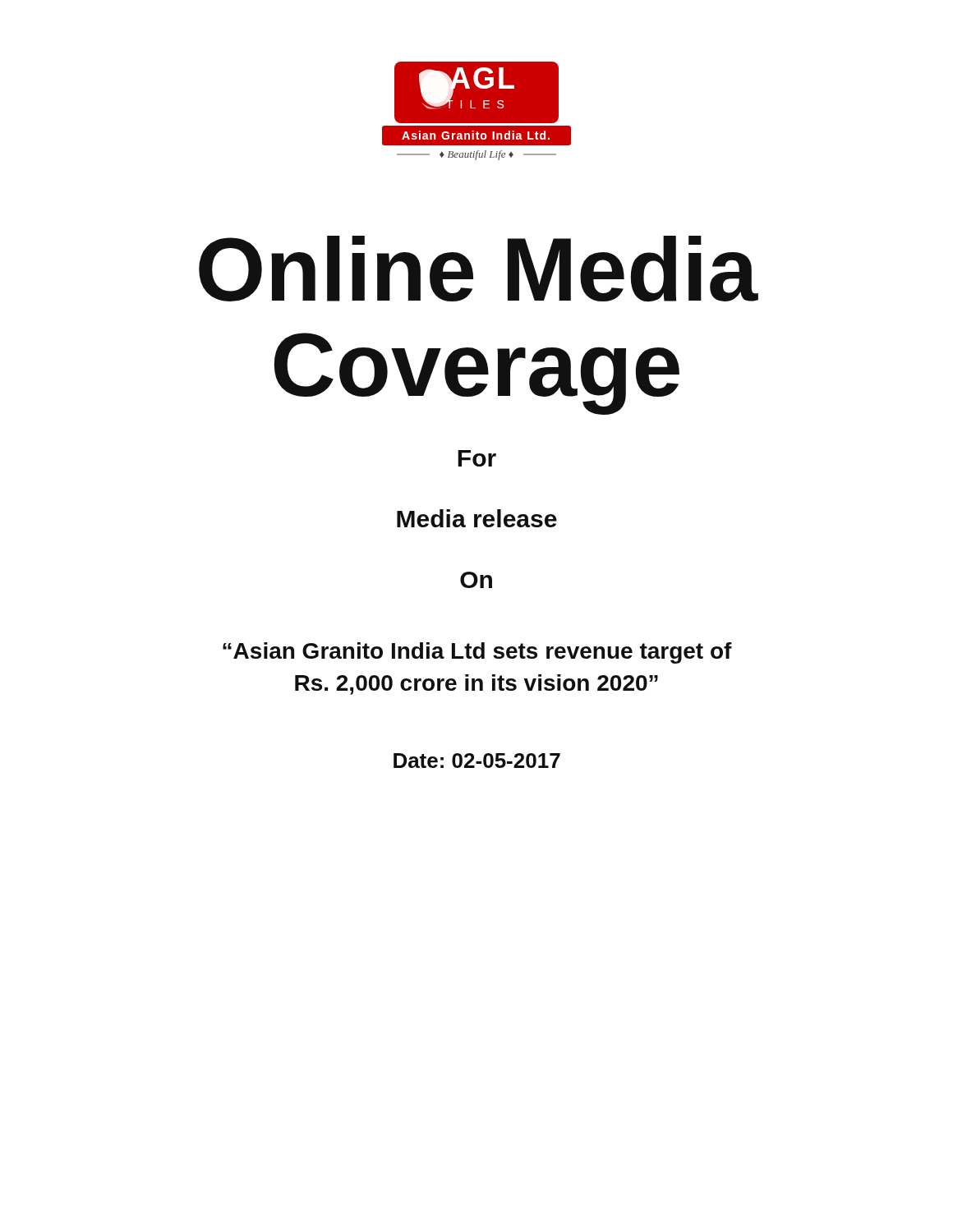Locate the text "Online MediaCoverage"
Viewport: 953px width, 1232px height.
(x=476, y=317)
